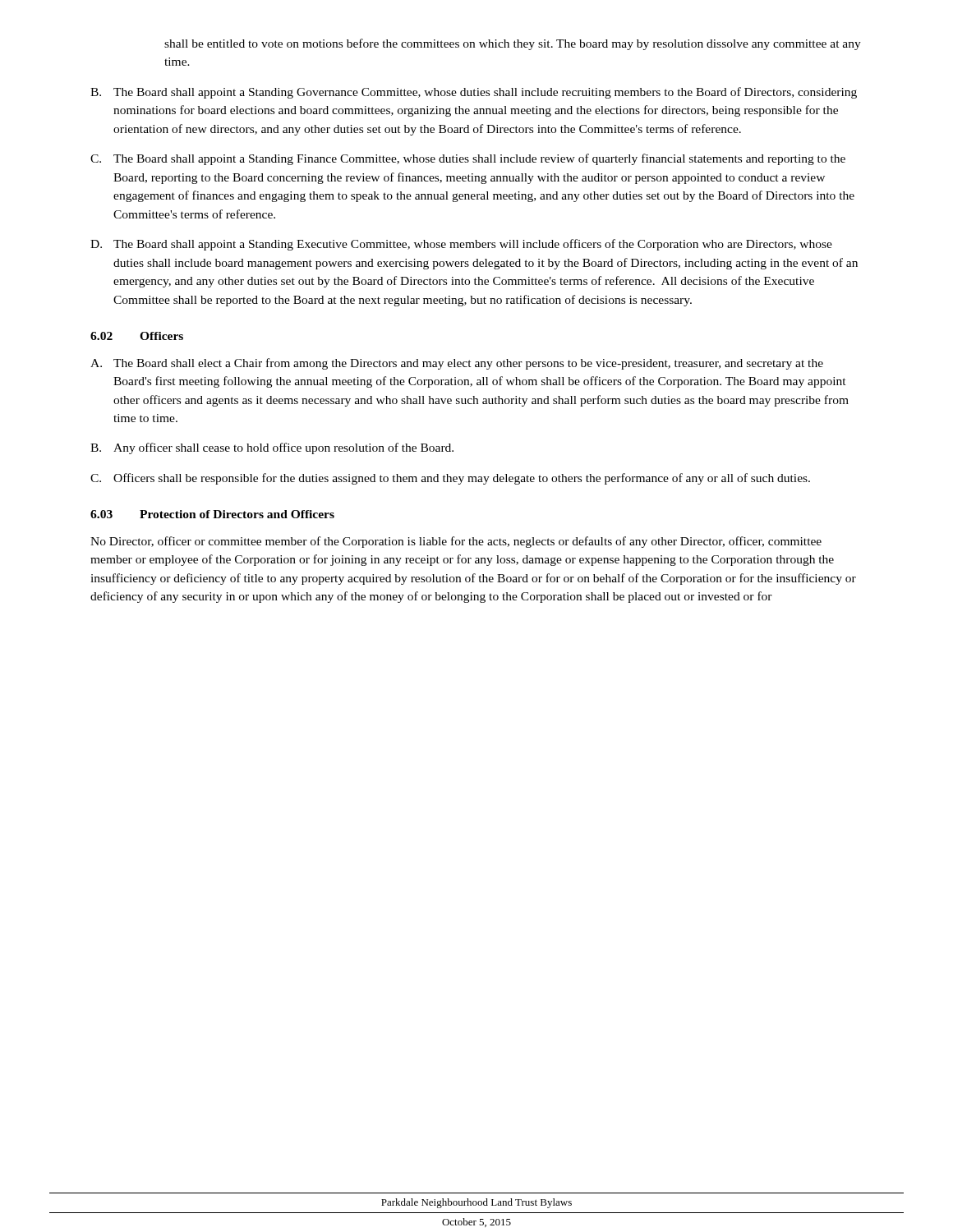Locate the passage starting "B. The Board shall appoint a Standing Governance"
Screen dimensions: 1232x953
coord(476,111)
